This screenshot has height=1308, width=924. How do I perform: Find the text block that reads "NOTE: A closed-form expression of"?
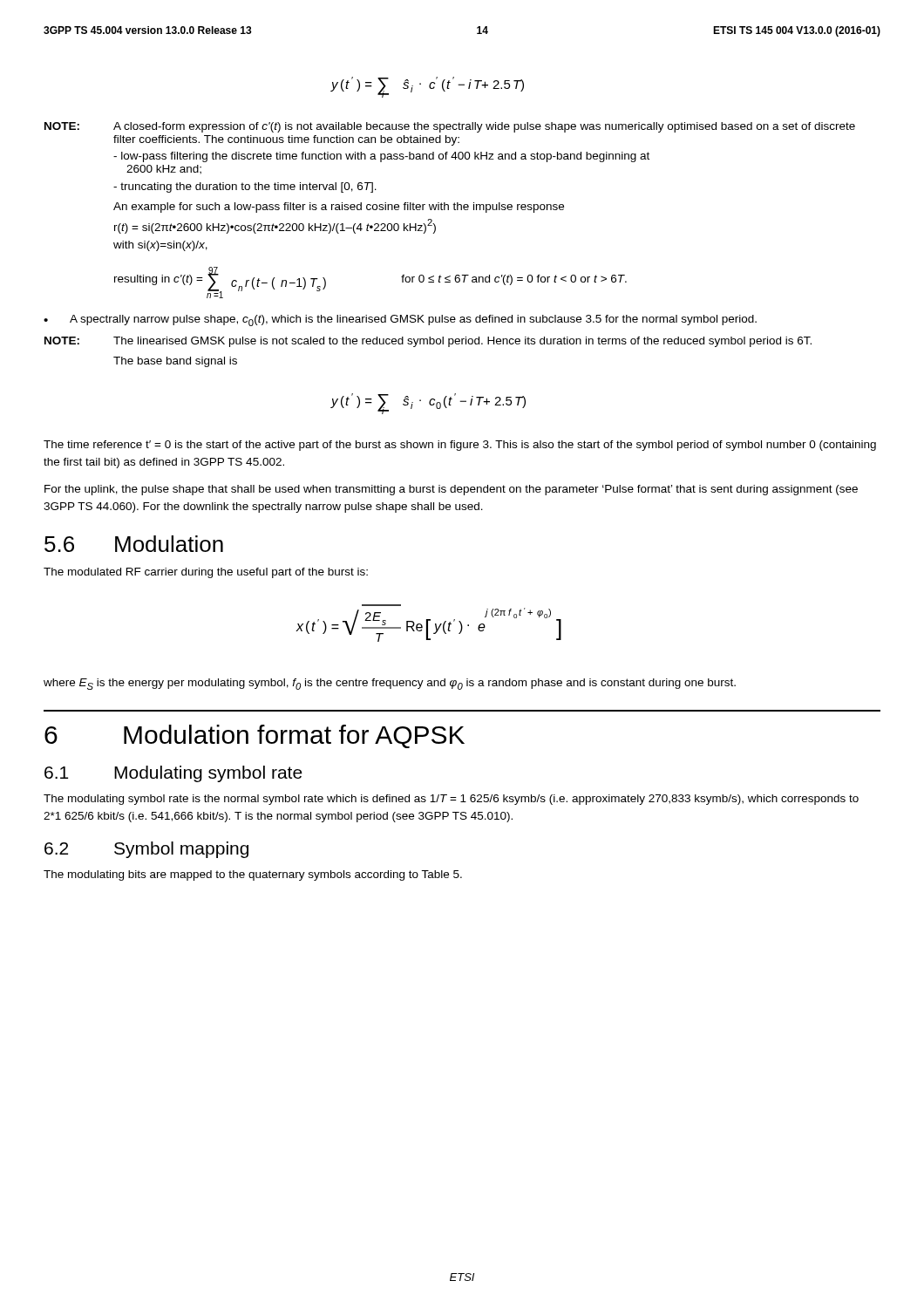pyautogui.click(x=462, y=133)
